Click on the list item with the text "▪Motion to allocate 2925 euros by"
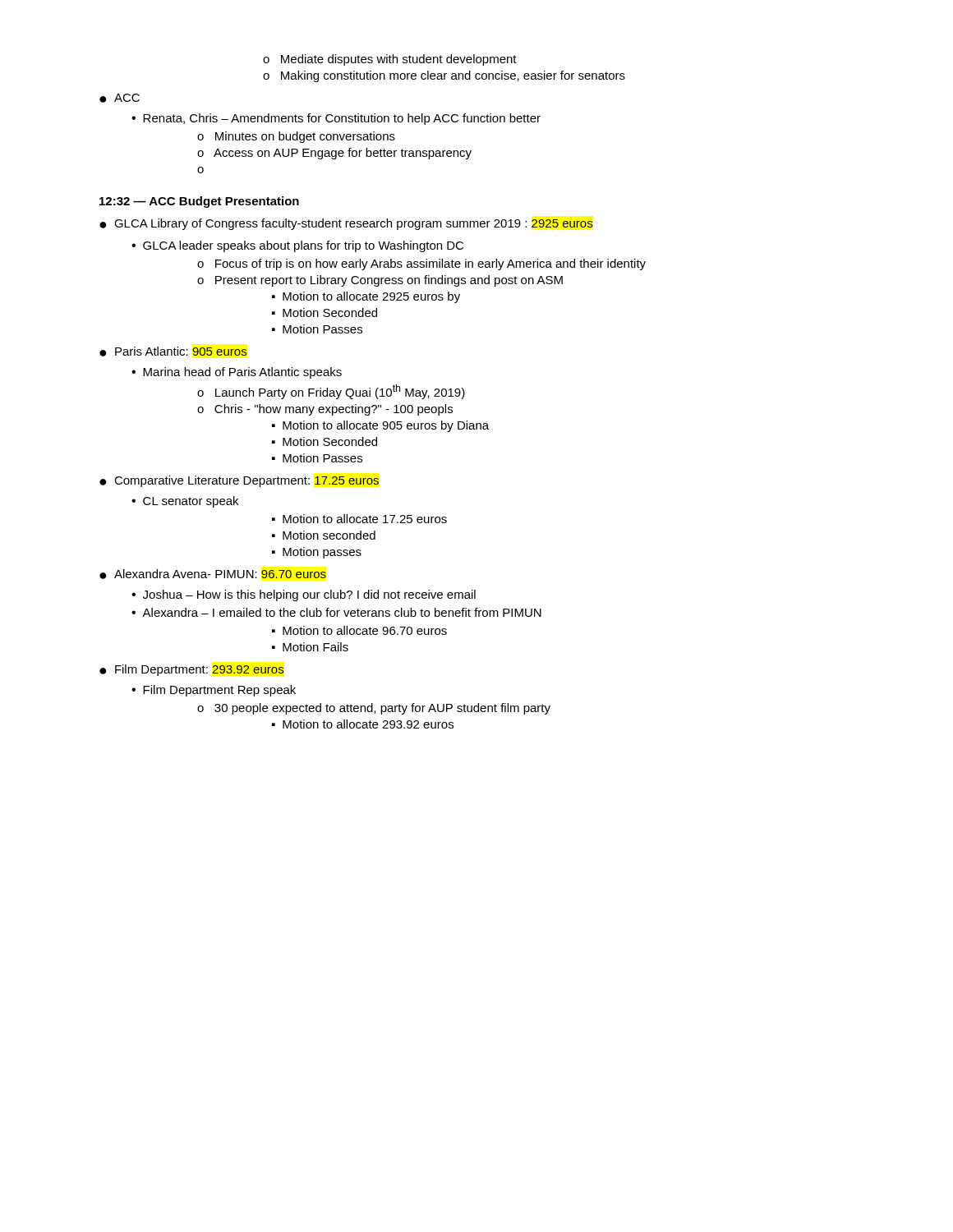Image resolution: width=953 pixels, height=1232 pixels. pyautogui.click(x=366, y=296)
